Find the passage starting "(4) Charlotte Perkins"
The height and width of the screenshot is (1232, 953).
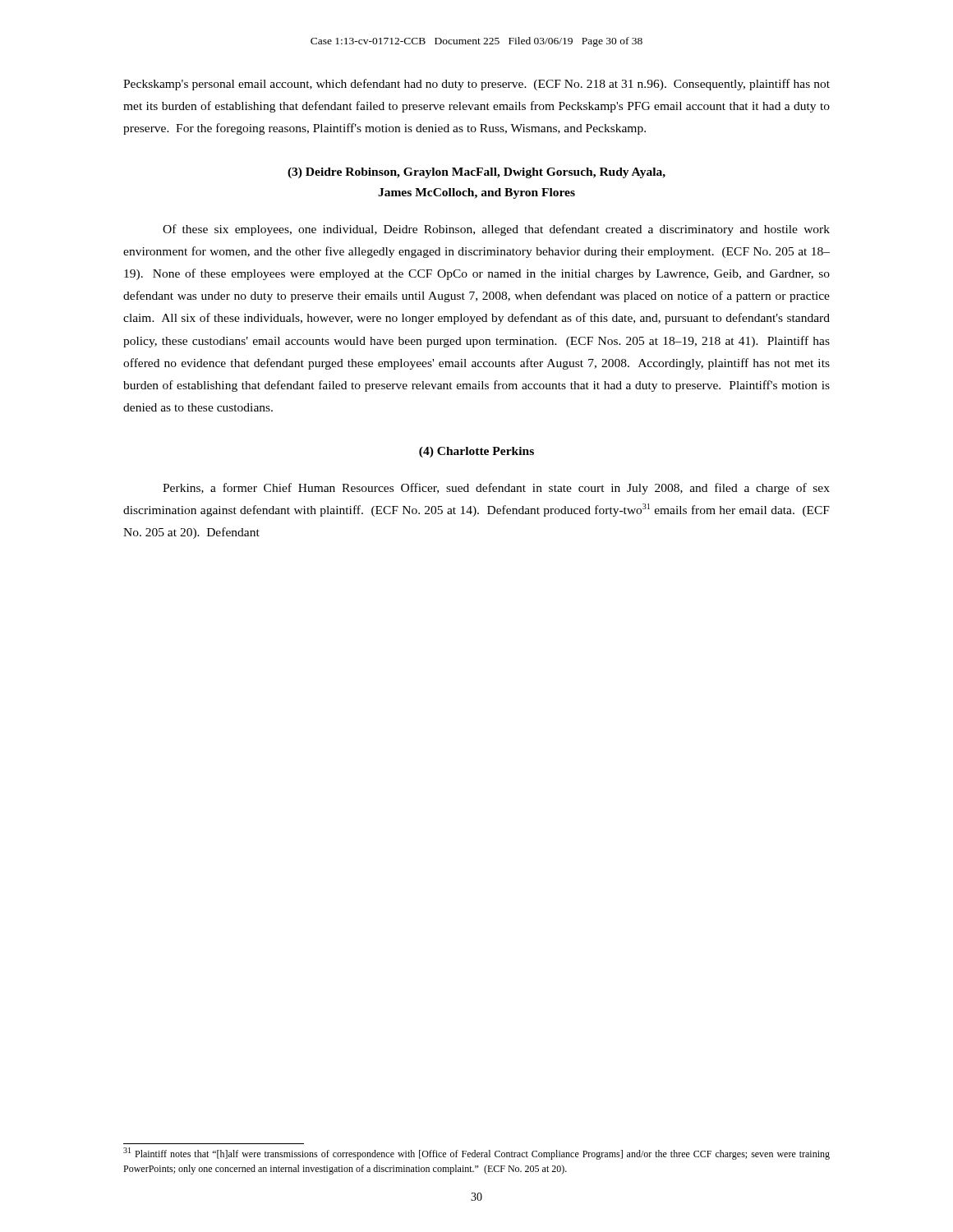476,451
